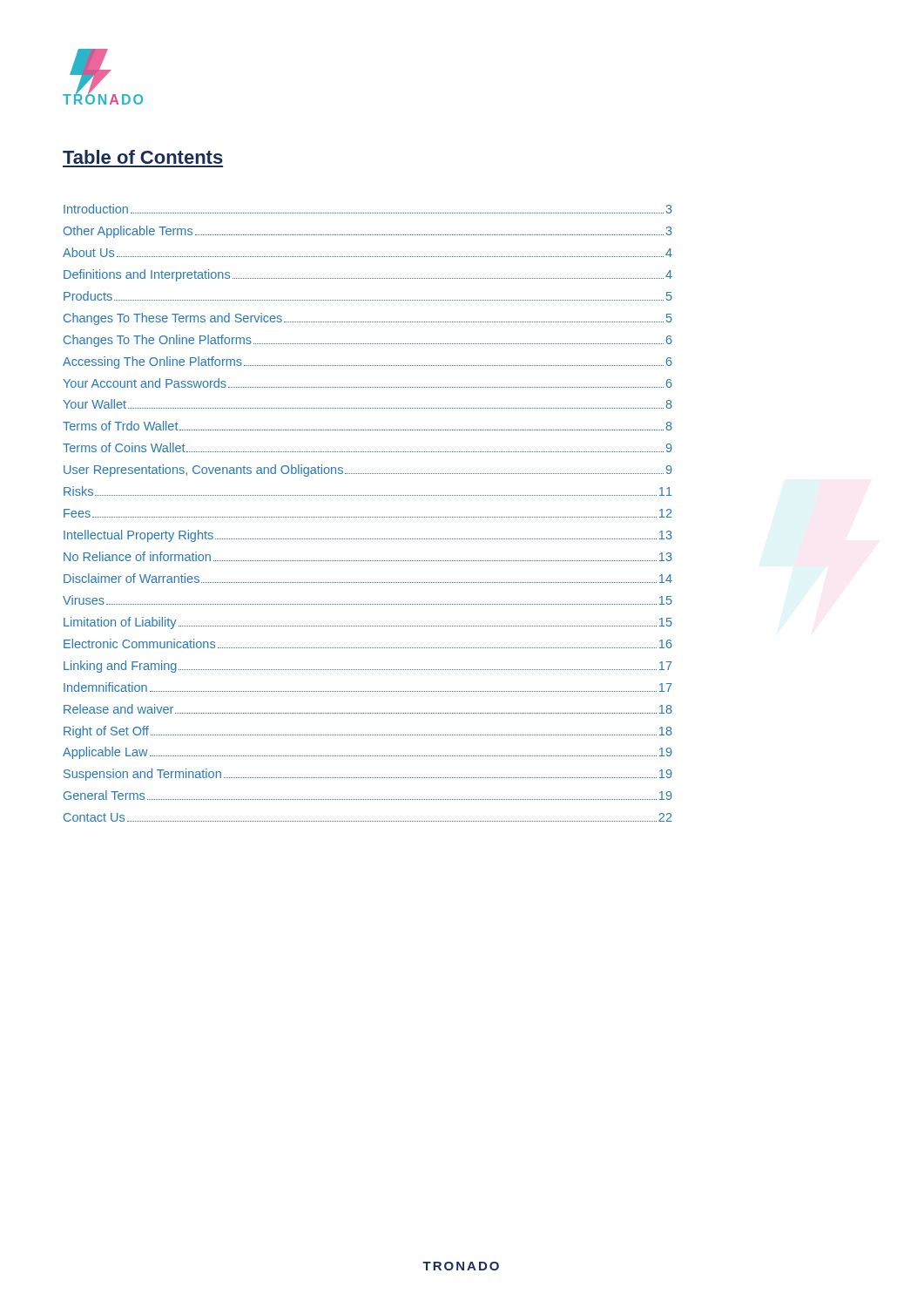
Task: Select the list item that says "Risks 11"
Action: click(x=368, y=492)
